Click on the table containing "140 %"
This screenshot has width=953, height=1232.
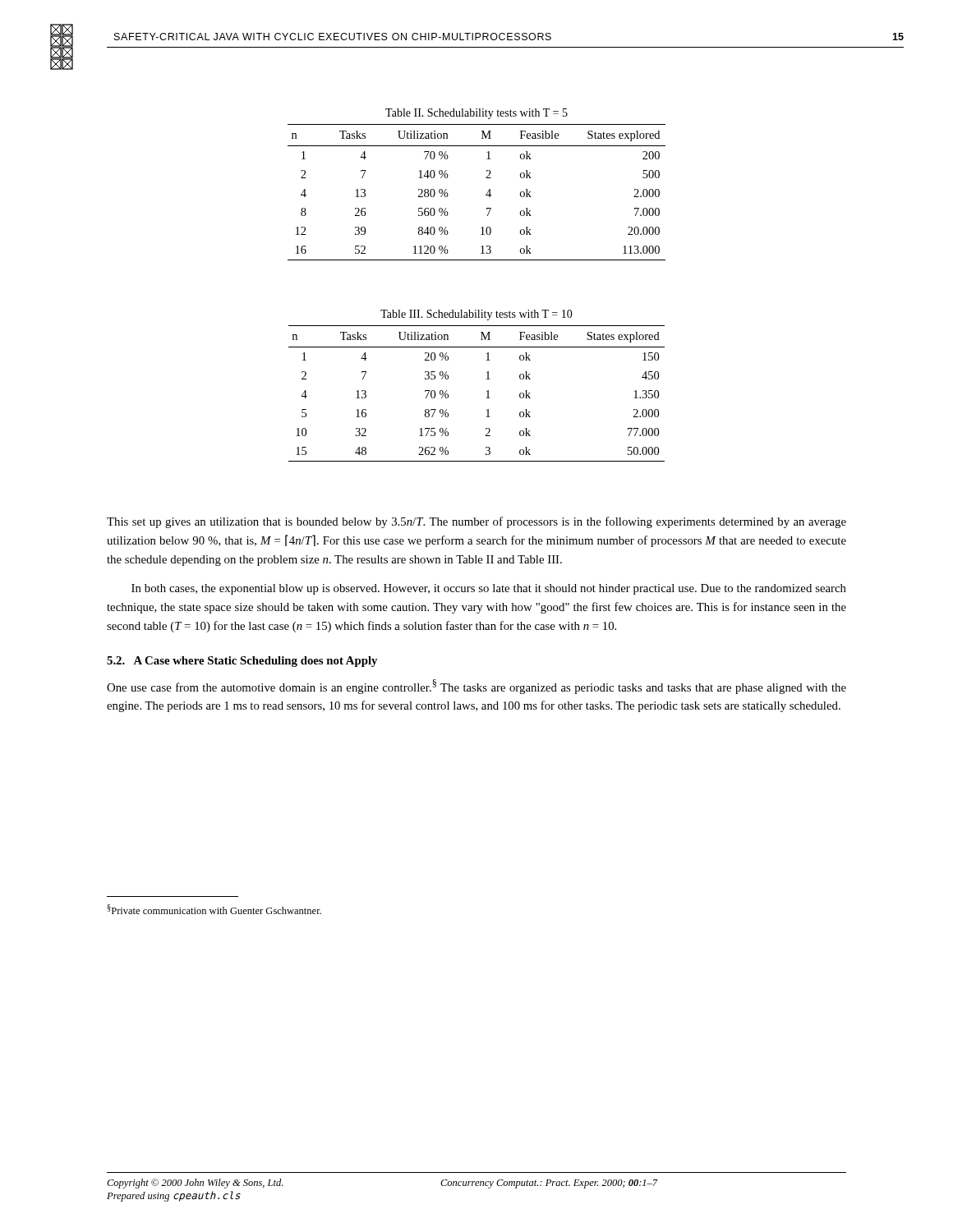[x=476, y=205]
